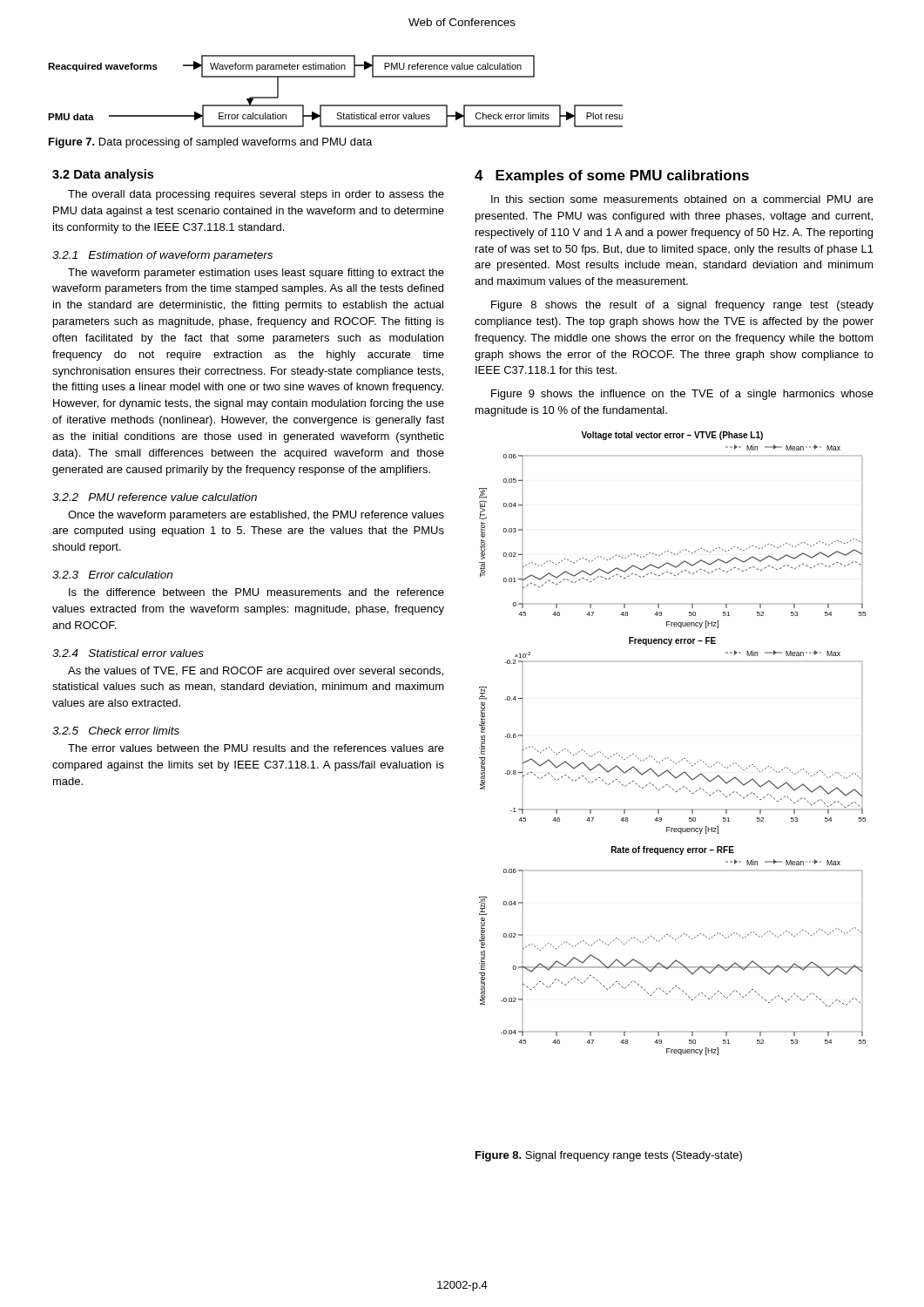The width and height of the screenshot is (924, 1307).
Task: Where does it say "3.2.2 PMU reference value calculation"?
Action: (155, 497)
